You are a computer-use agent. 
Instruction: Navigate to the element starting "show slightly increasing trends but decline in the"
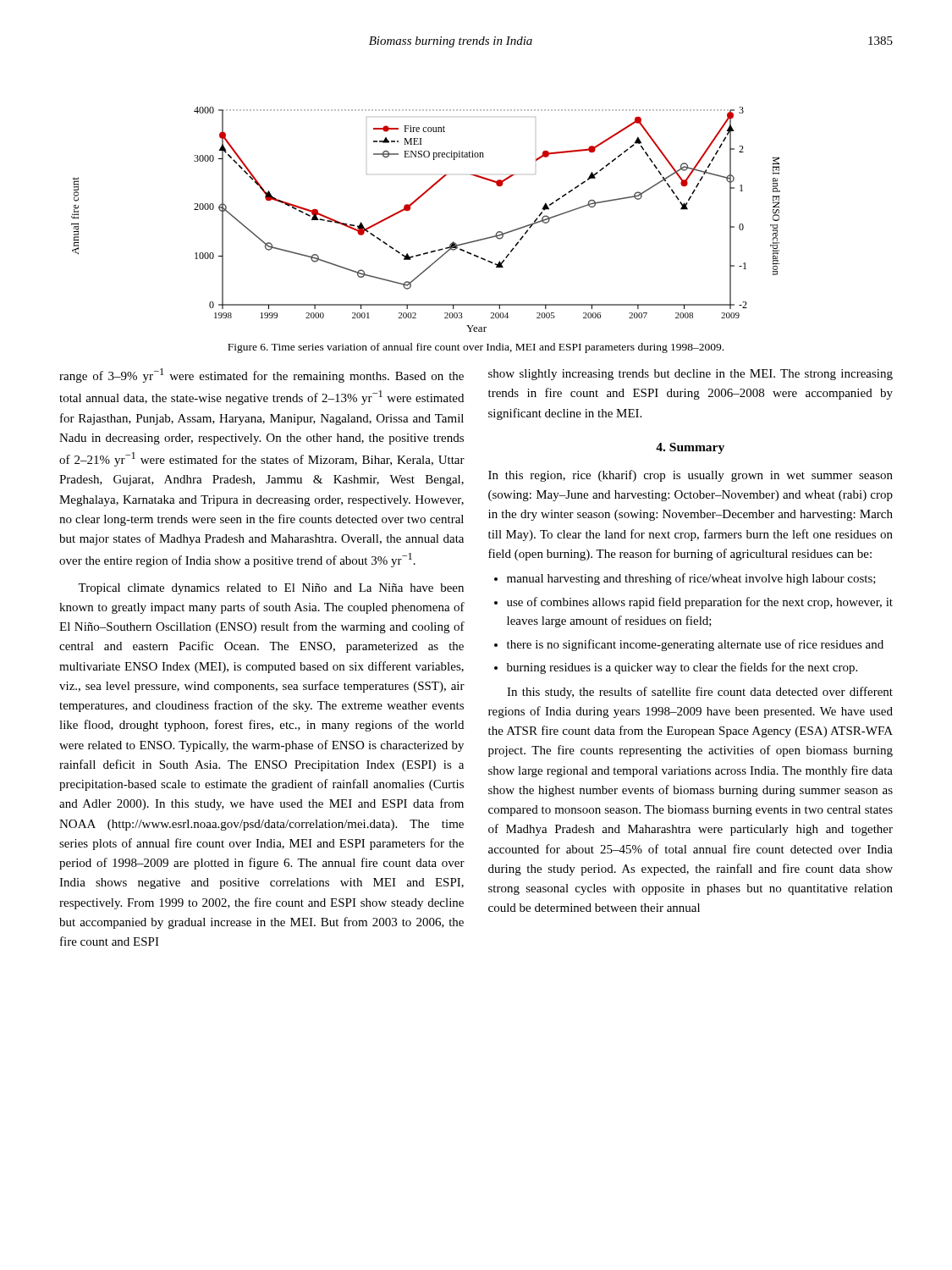click(x=690, y=393)
